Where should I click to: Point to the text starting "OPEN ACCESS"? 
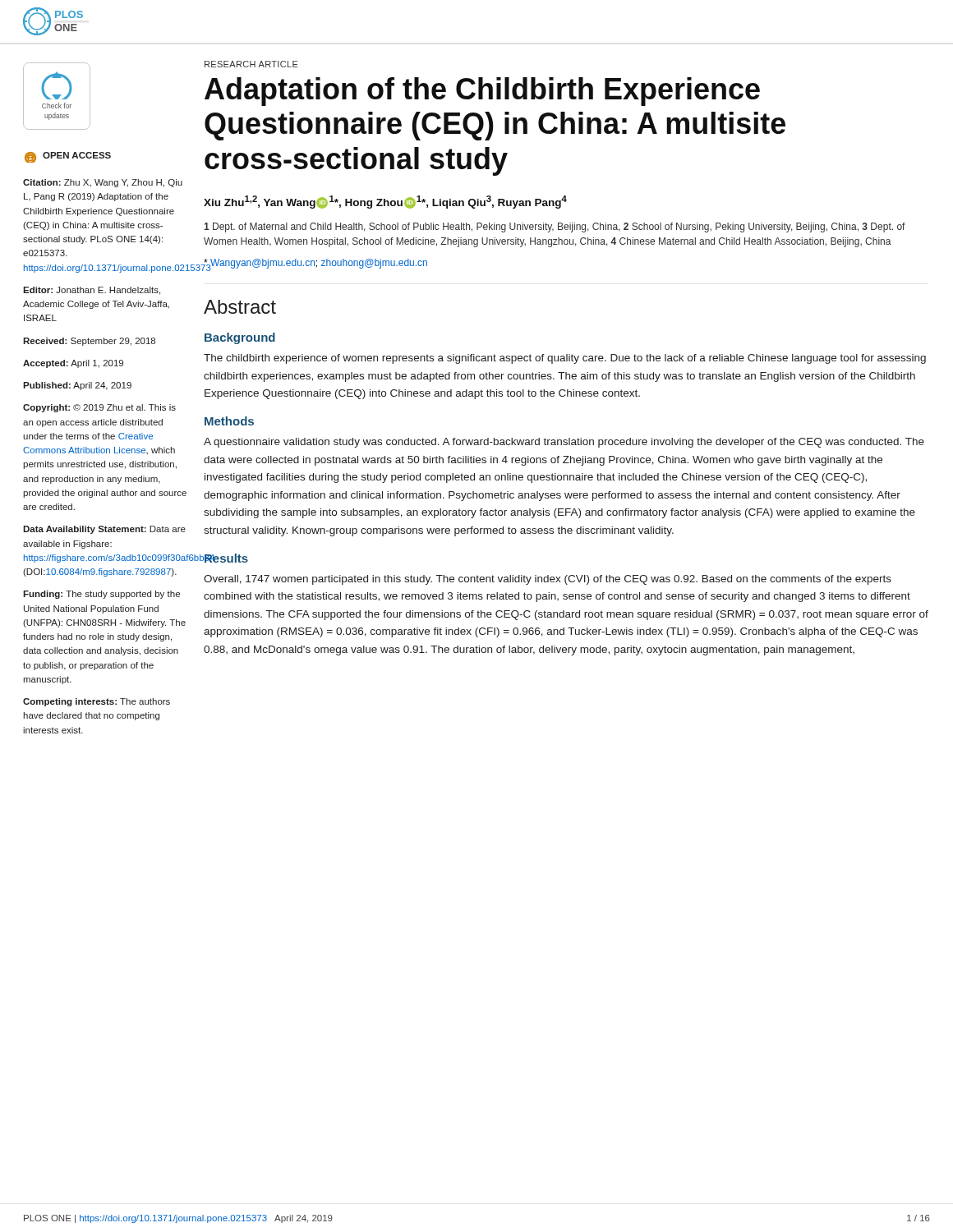click(x=105, y=155)
